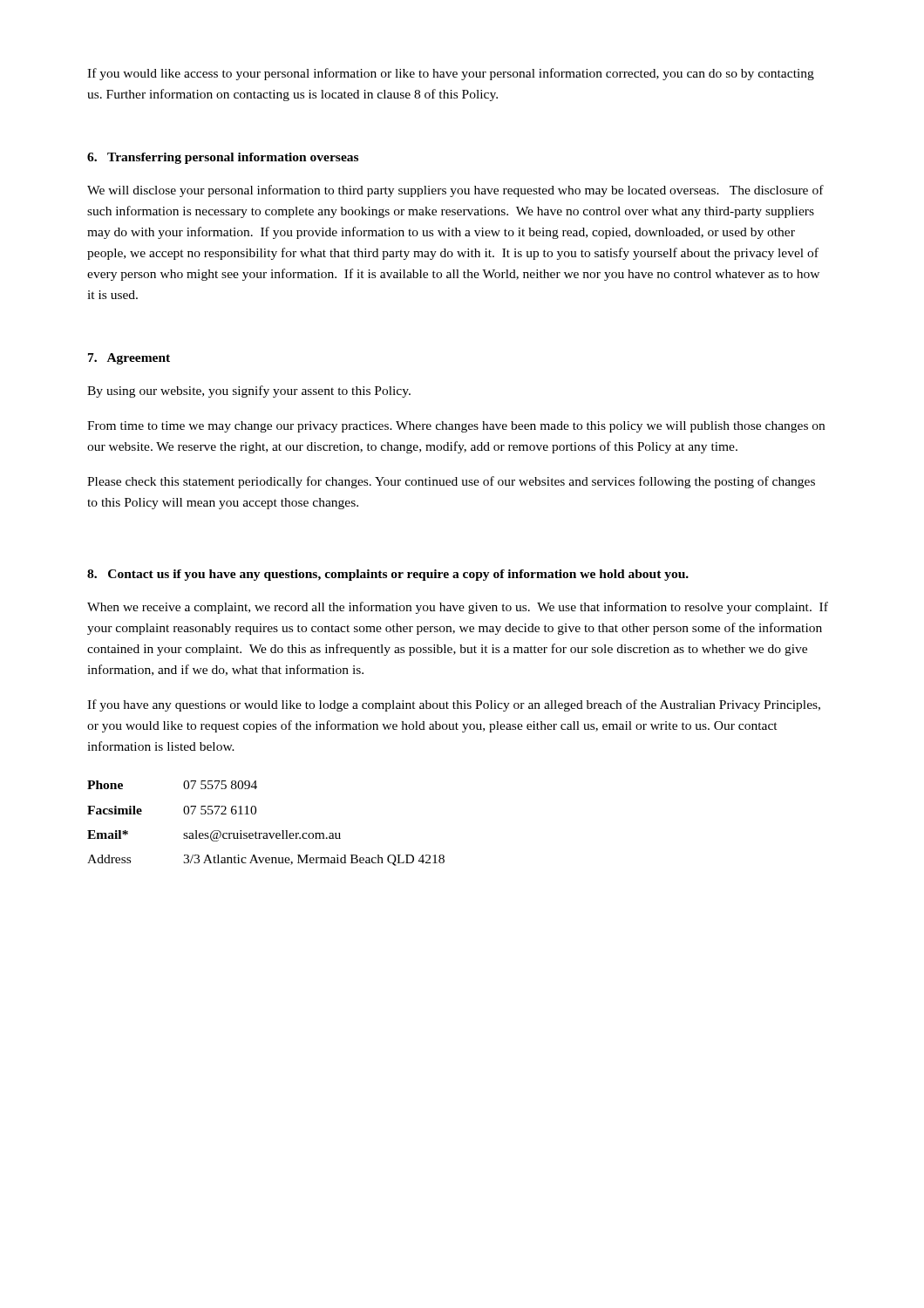Screen dimensions: 1308x924
Task: Click the passage that begins "If you would like access to your personal"
Action: [458, 84]
